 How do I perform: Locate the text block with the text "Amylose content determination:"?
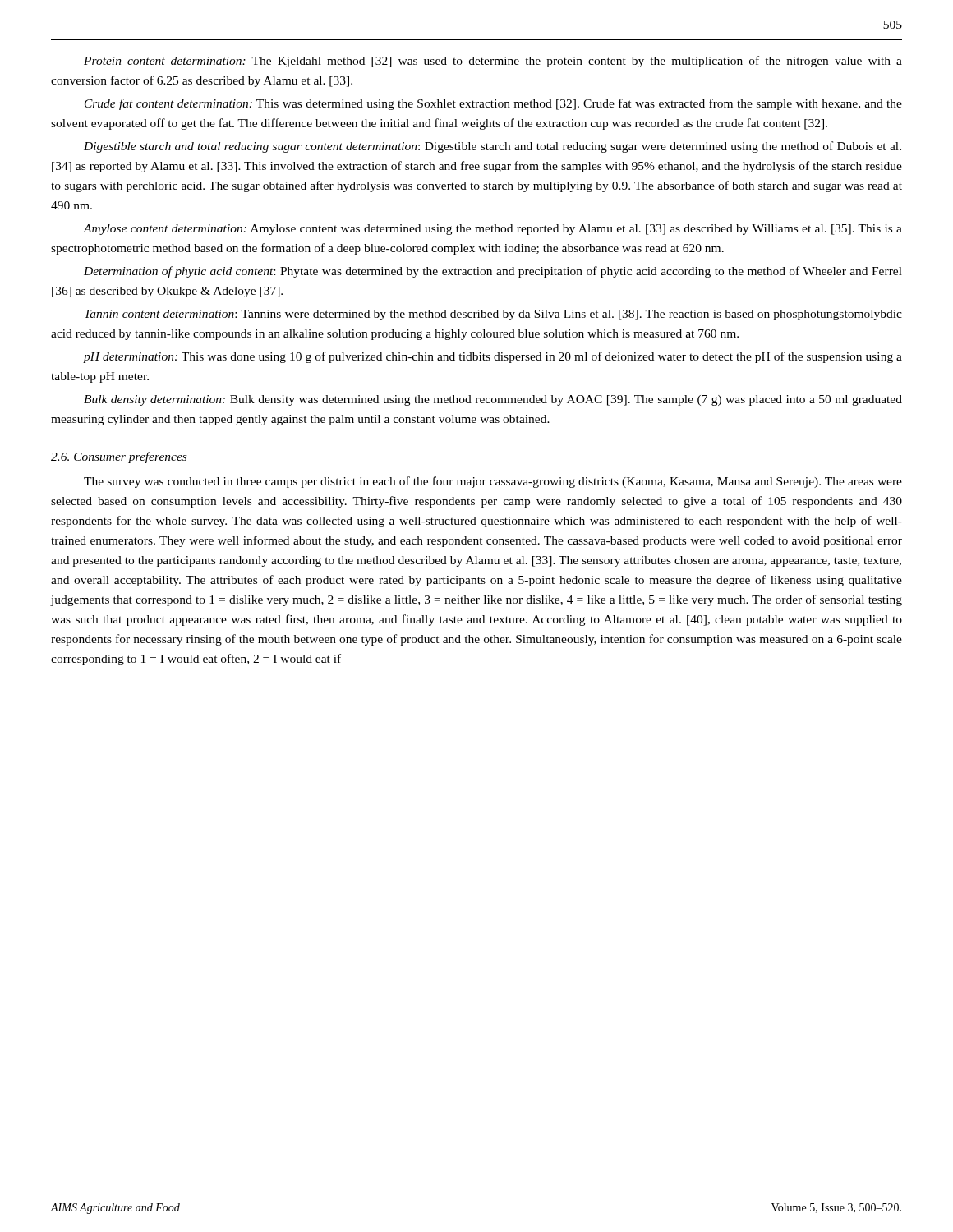coord(476,238)
